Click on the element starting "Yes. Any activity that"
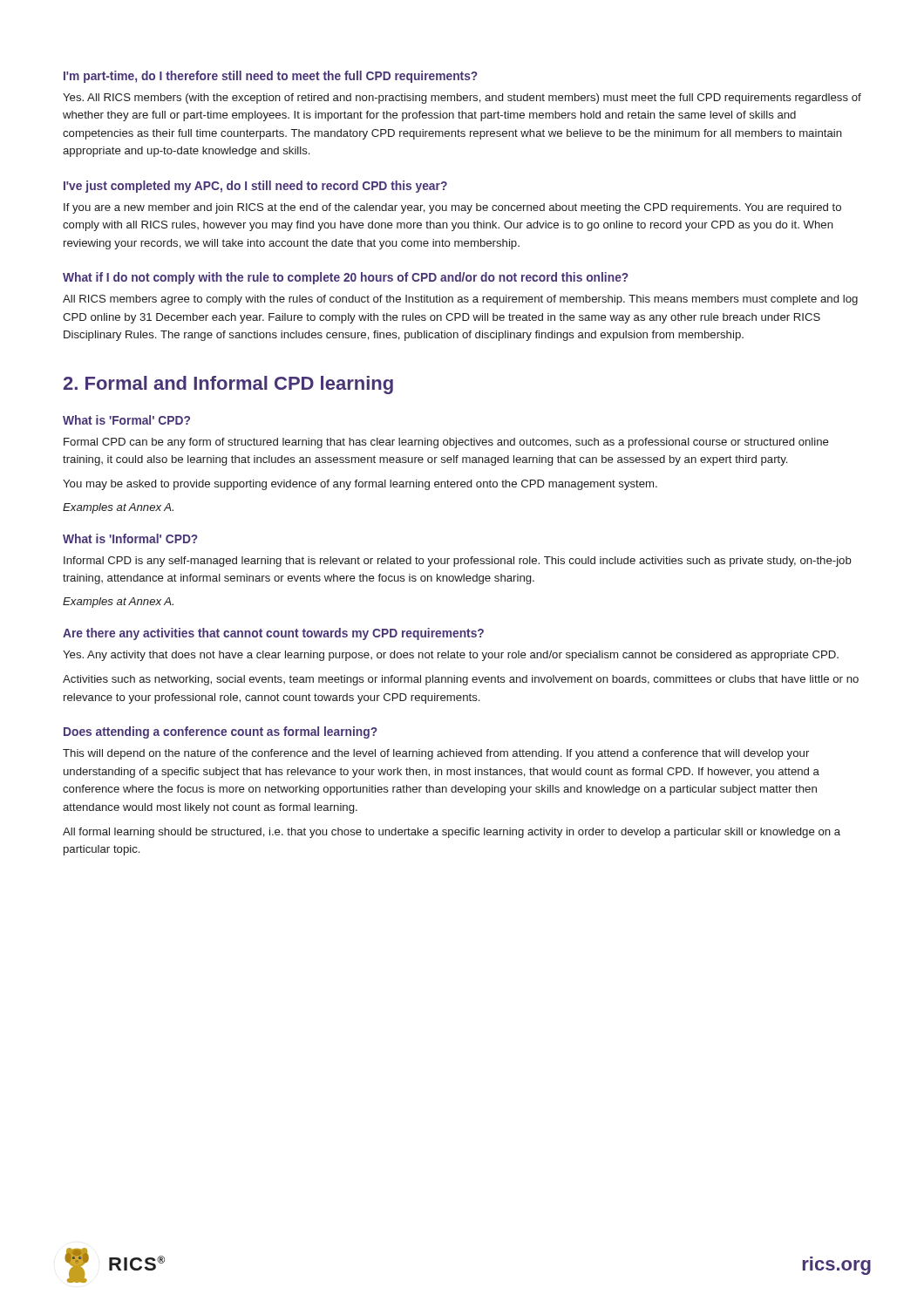The width and height of the screenshot is (924, 1308). point(451,654)
